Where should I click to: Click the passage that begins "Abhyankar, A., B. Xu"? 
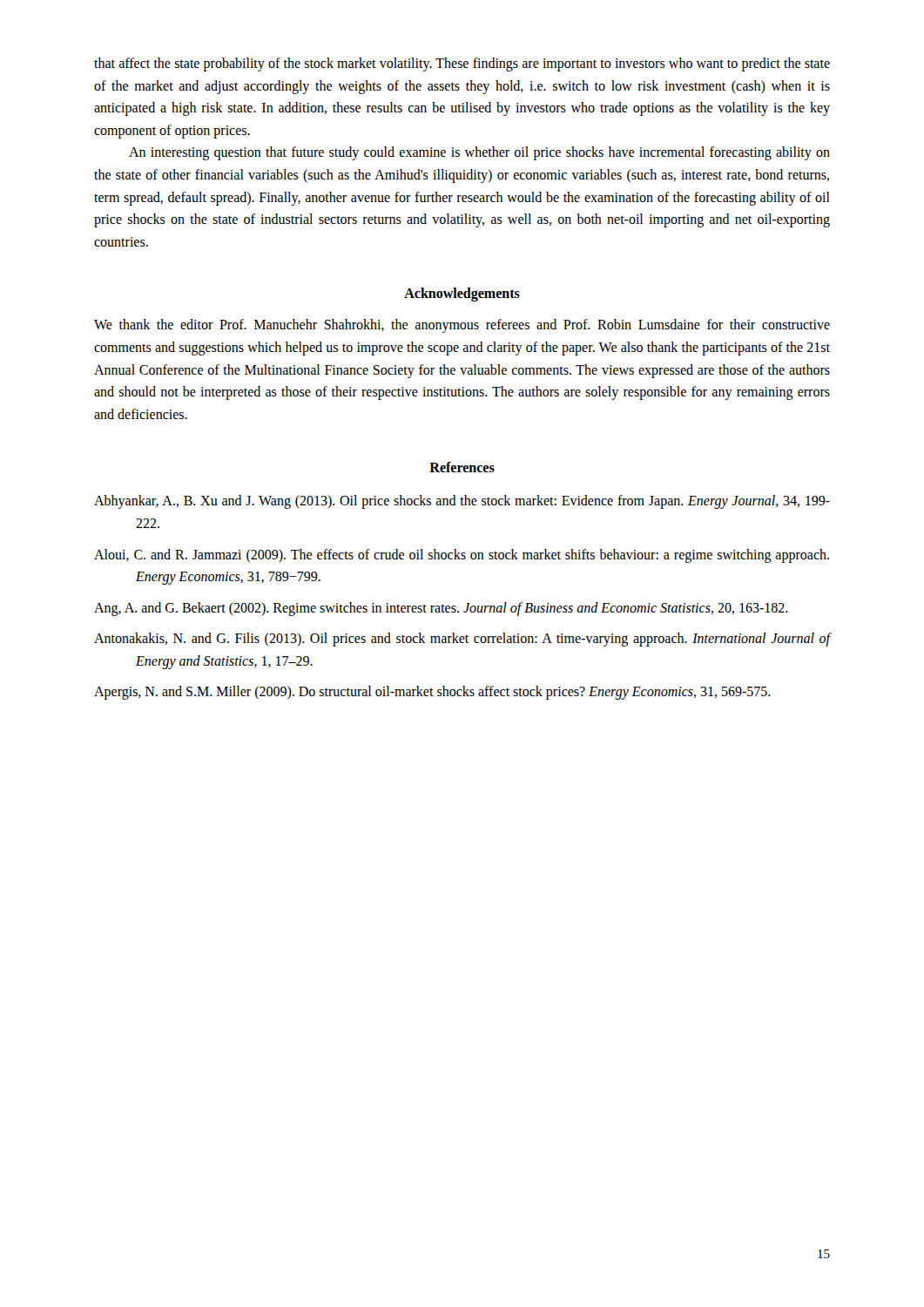462,512
